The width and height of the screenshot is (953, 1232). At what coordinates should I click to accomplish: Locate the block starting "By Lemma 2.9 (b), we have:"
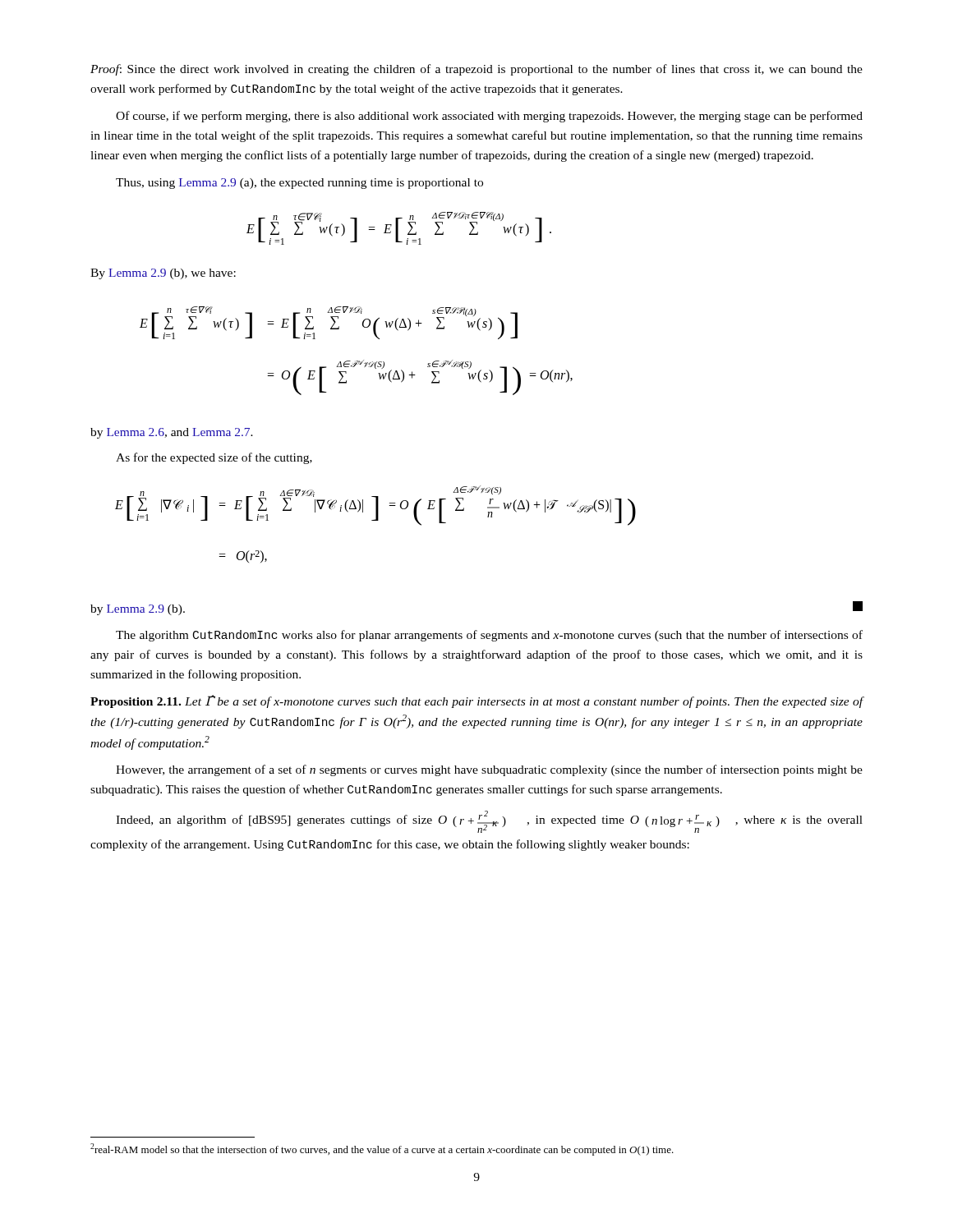coord(163,273)
